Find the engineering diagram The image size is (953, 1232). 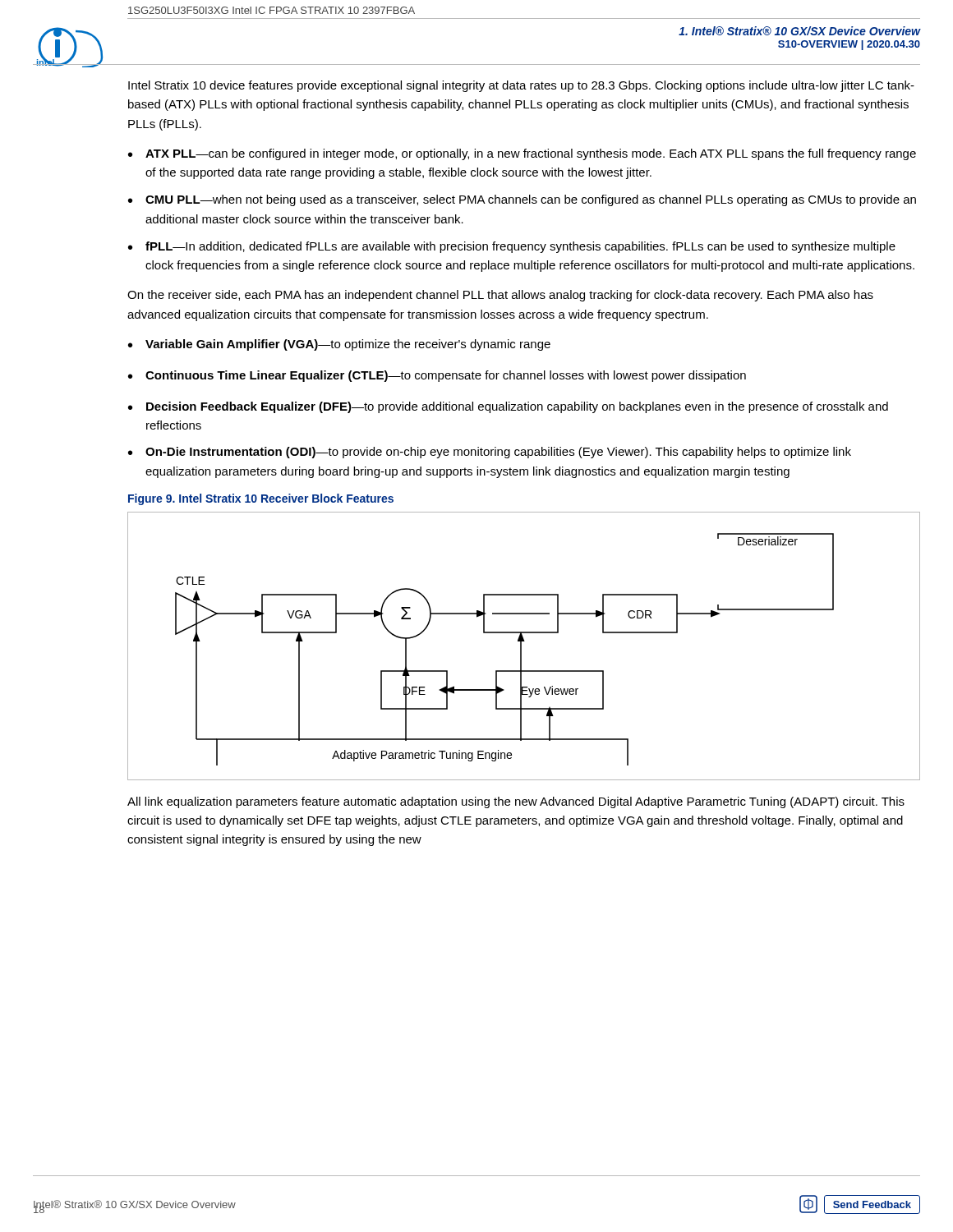point(524,646)
